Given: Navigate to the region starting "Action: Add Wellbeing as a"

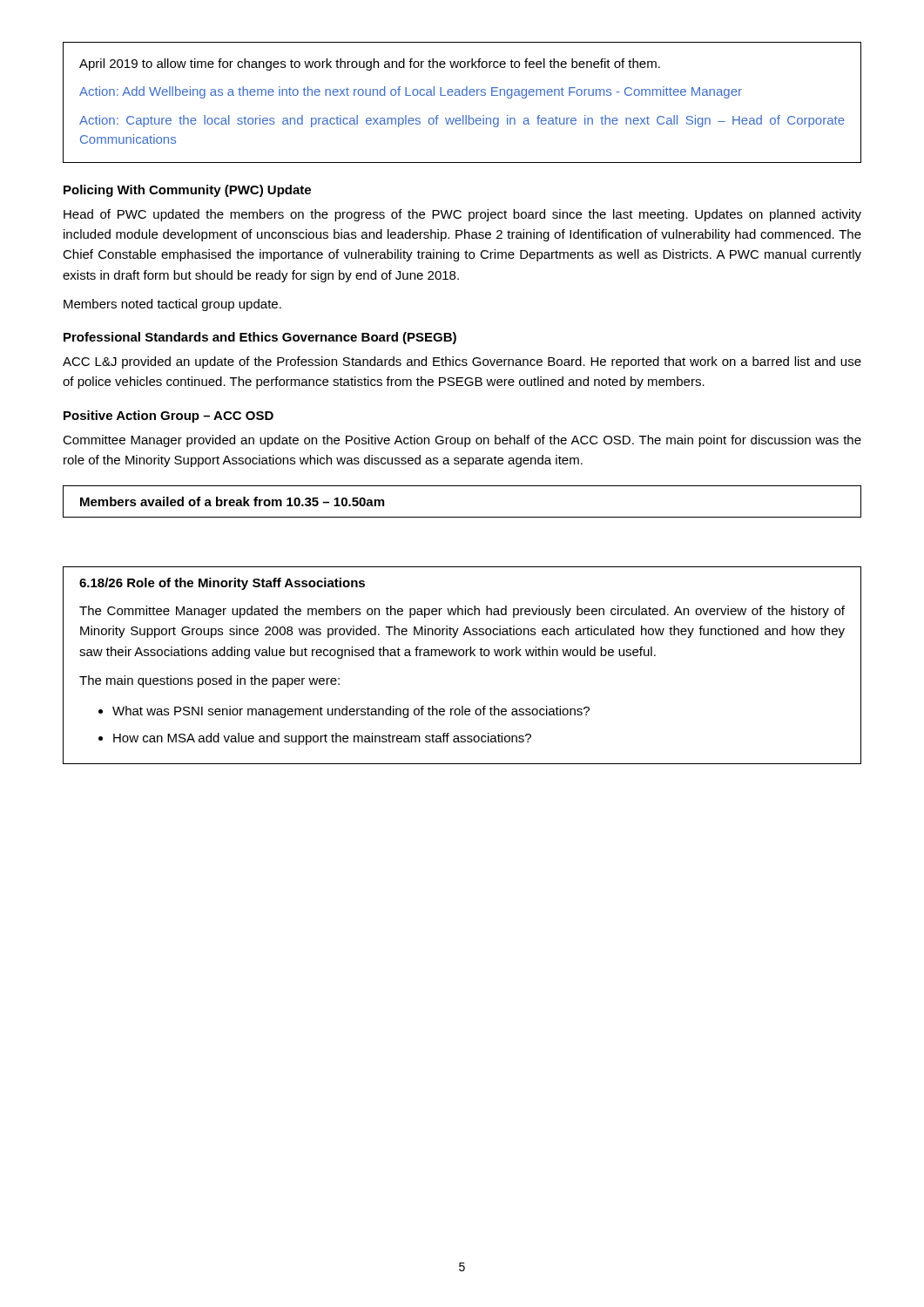Looking at the screenshot, I should point(411,91).
